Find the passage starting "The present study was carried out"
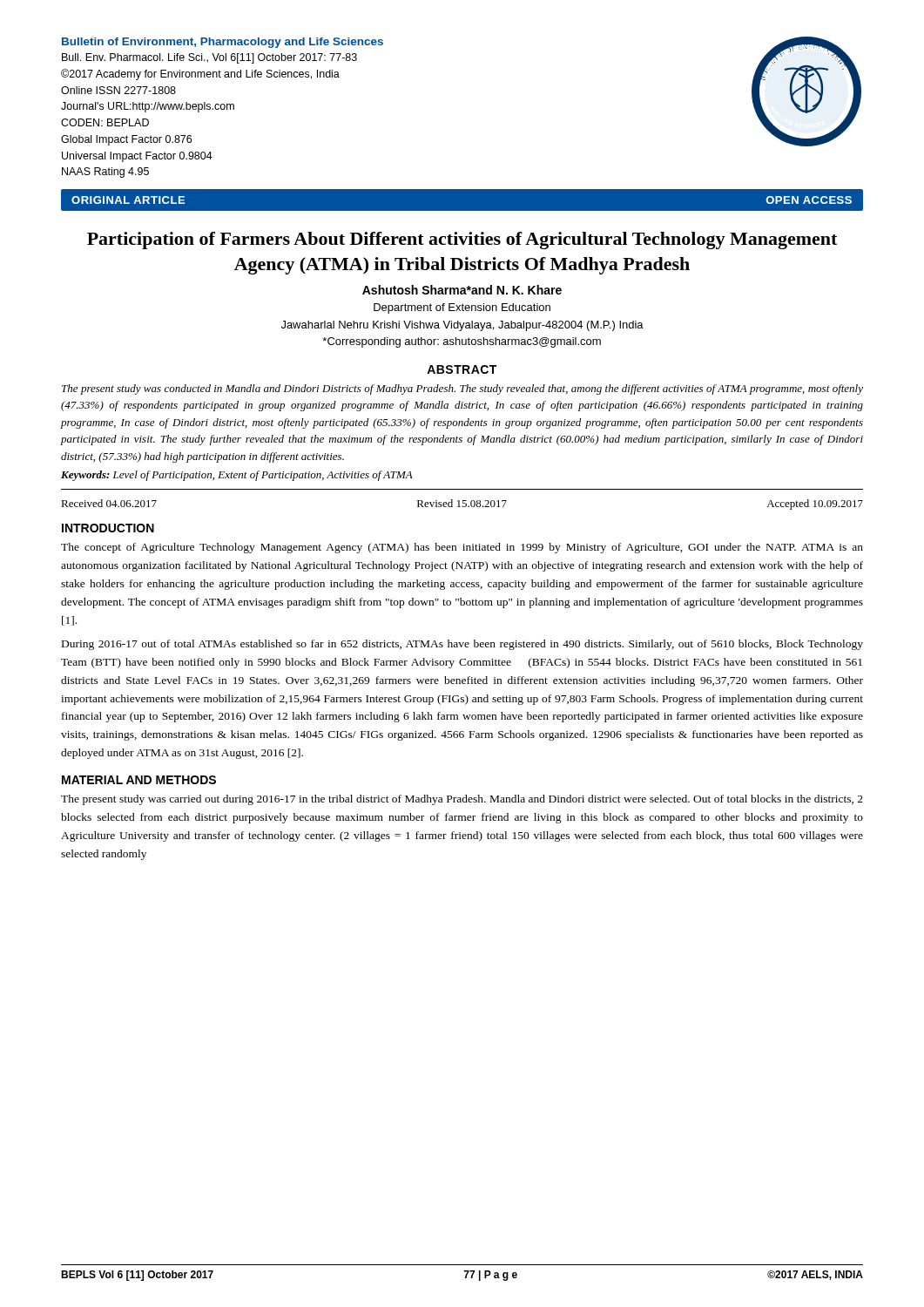This screenshot has height=1307, width=924. coord(462,826)
